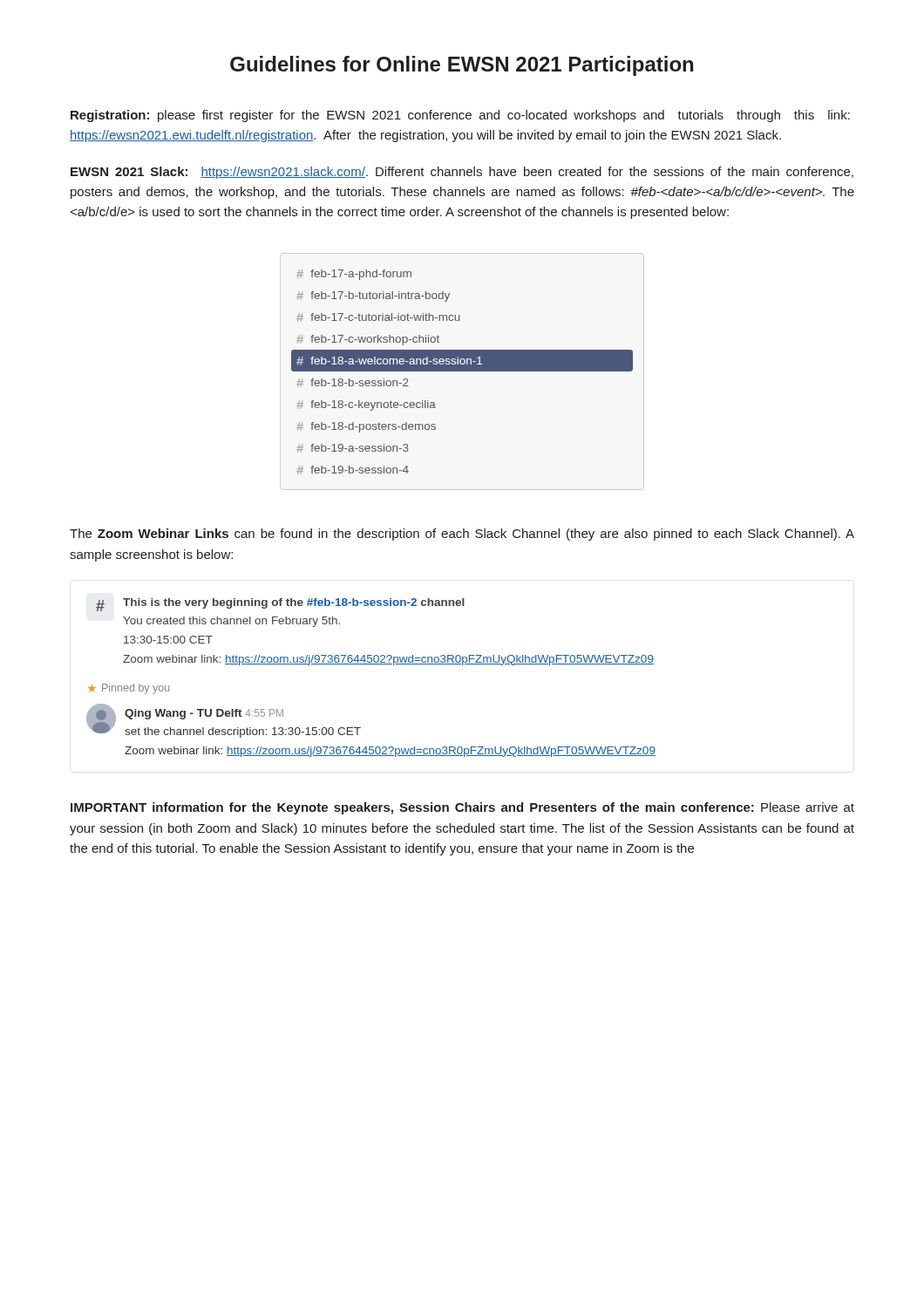Locate the element starting "IMPORTANT information for the"
Screen dimensions: 1308x924
pyautogui.click(x=462, y=828)
